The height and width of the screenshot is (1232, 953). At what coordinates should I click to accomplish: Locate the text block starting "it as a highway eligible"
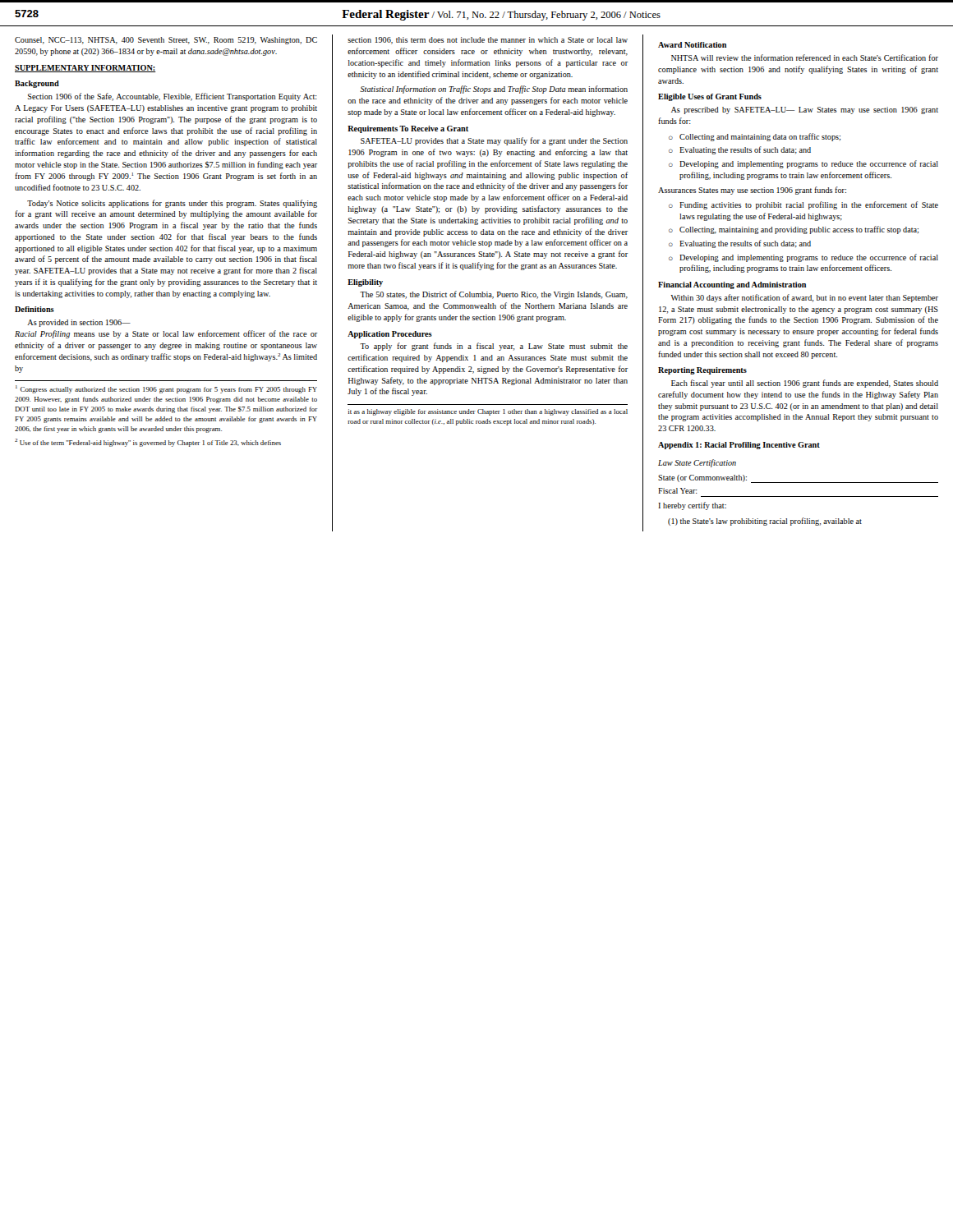pyautogui.click(x=488, y=417)
